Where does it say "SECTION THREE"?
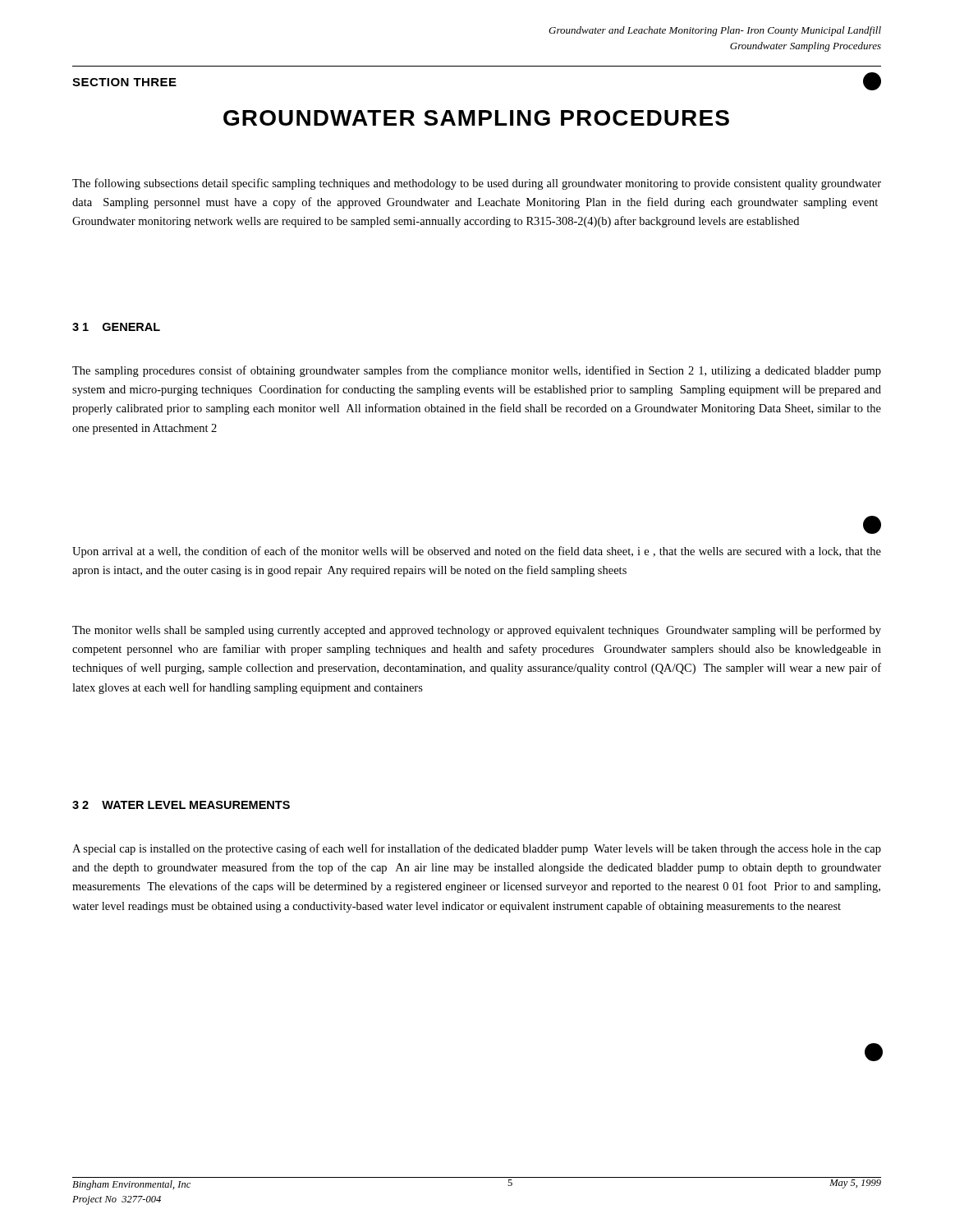Screen dimensions: 1232x955 coord(125,81)
